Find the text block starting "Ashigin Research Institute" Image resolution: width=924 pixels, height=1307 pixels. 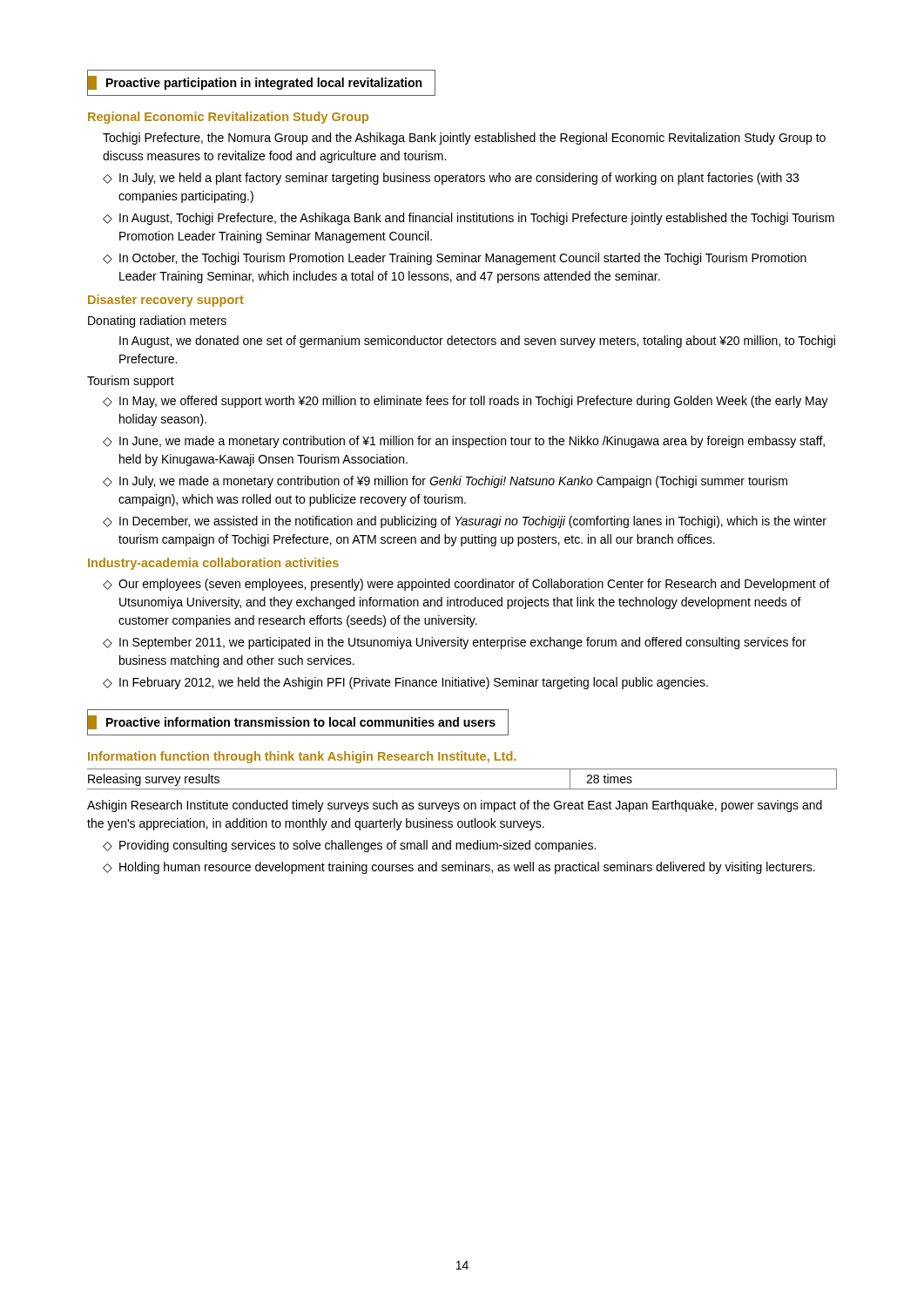[x=455, y=814]
